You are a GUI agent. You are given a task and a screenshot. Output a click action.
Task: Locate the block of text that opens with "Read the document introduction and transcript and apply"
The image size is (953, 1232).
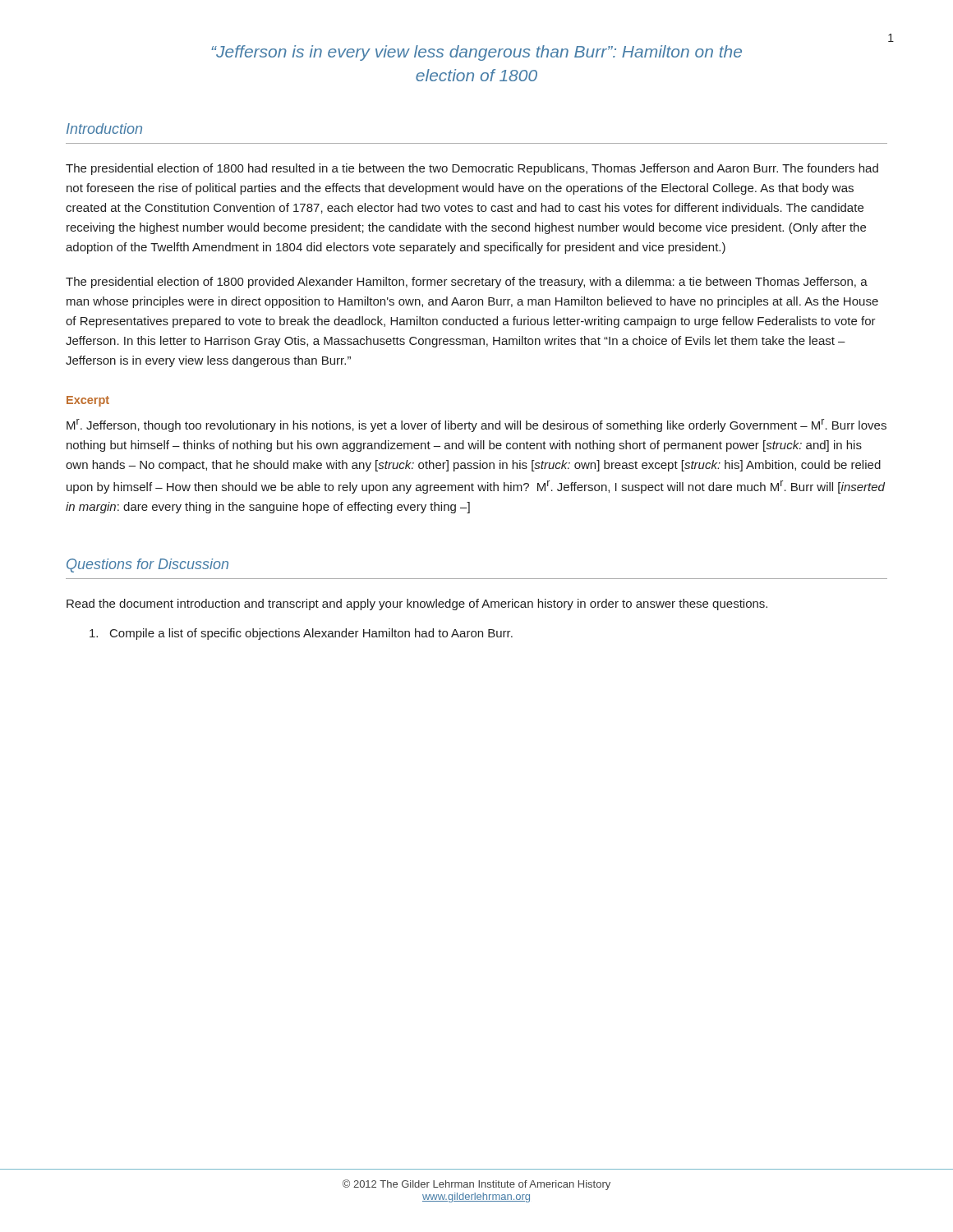417,603
